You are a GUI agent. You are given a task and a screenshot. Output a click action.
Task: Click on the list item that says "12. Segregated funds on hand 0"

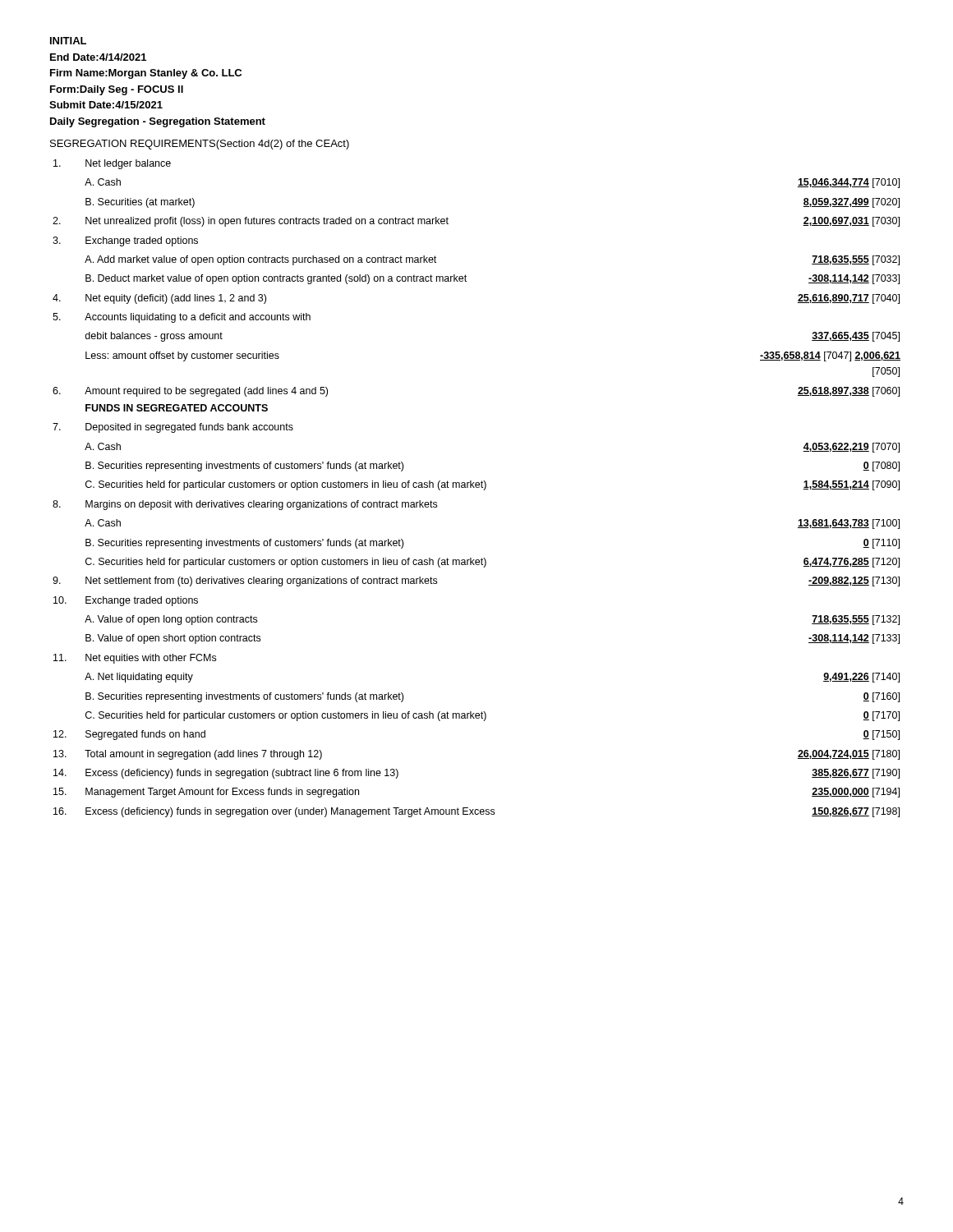147,736
